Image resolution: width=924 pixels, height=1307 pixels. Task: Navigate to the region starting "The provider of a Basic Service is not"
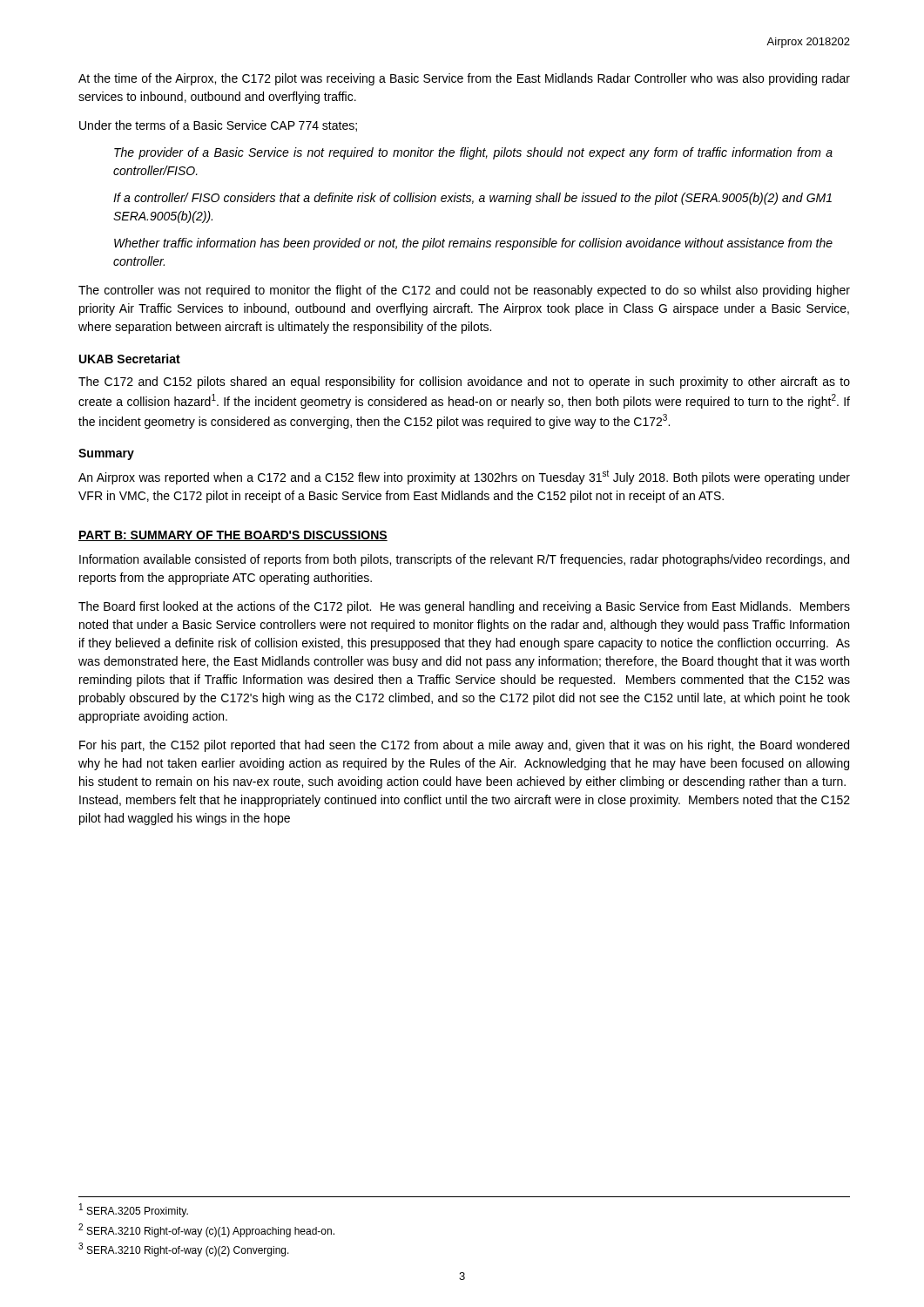473,162
